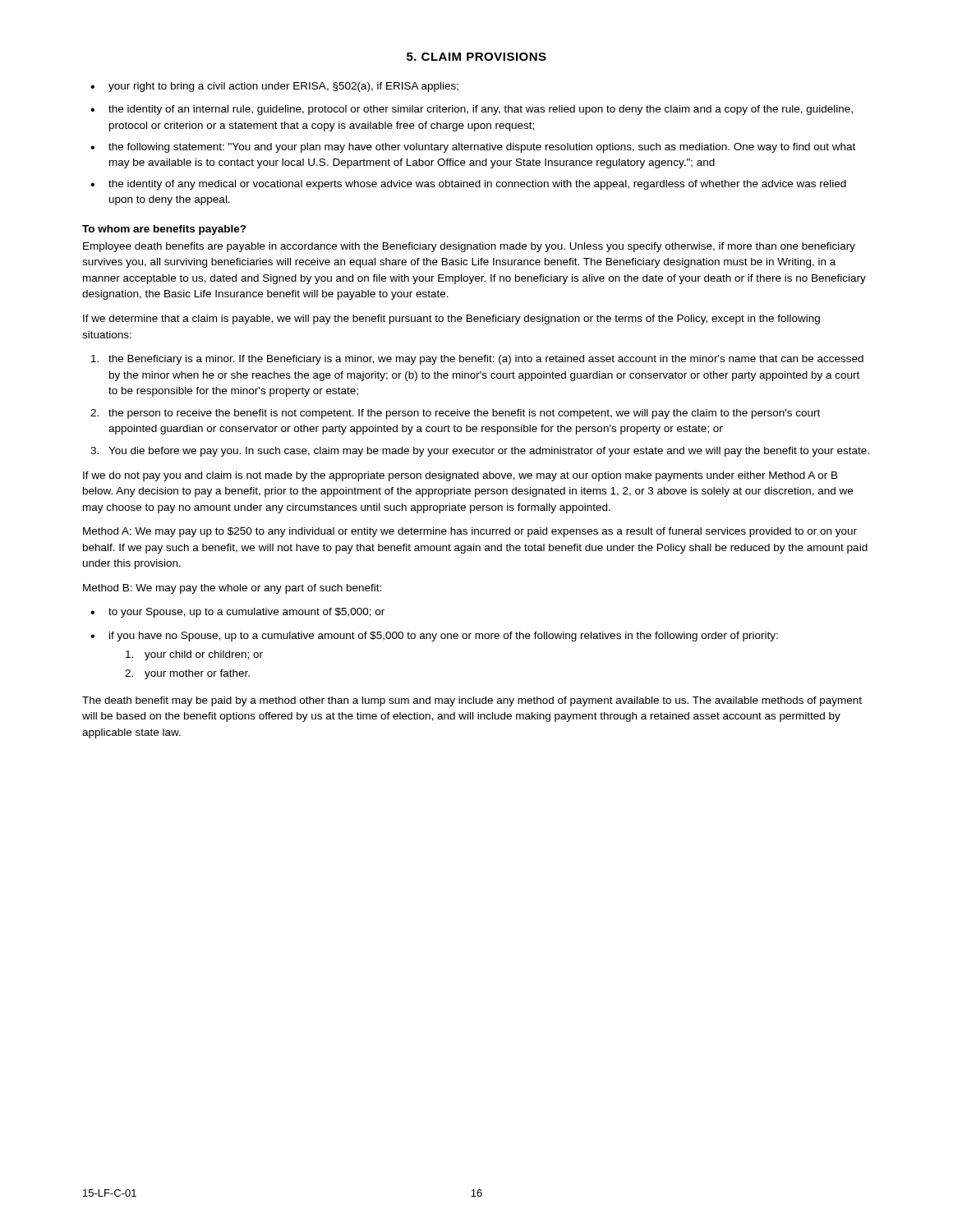Navigate to the text starting "If we determine that a claim is payable,"
953x1232 pixels.
451,326
